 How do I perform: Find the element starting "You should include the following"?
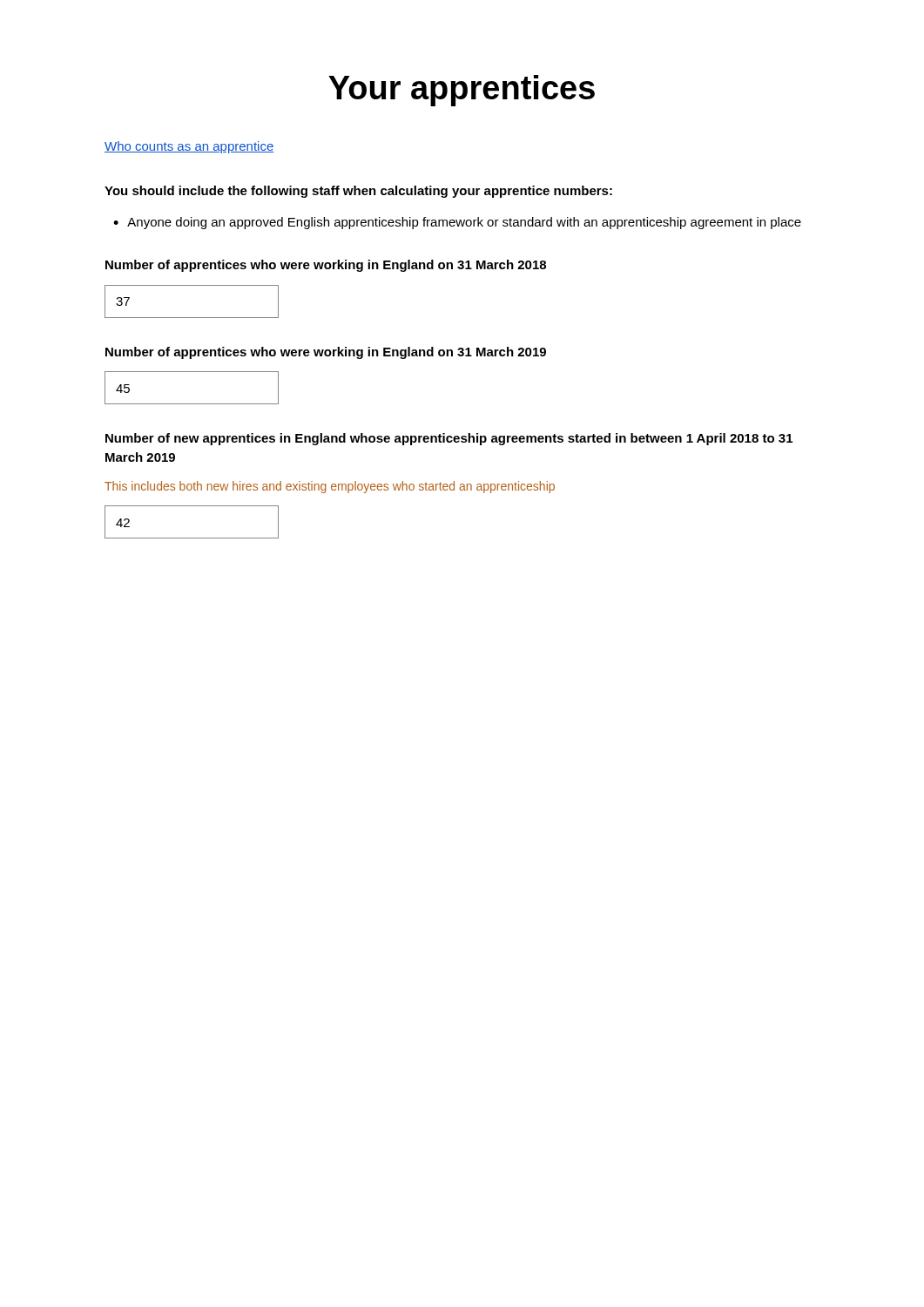coord(359,190)
